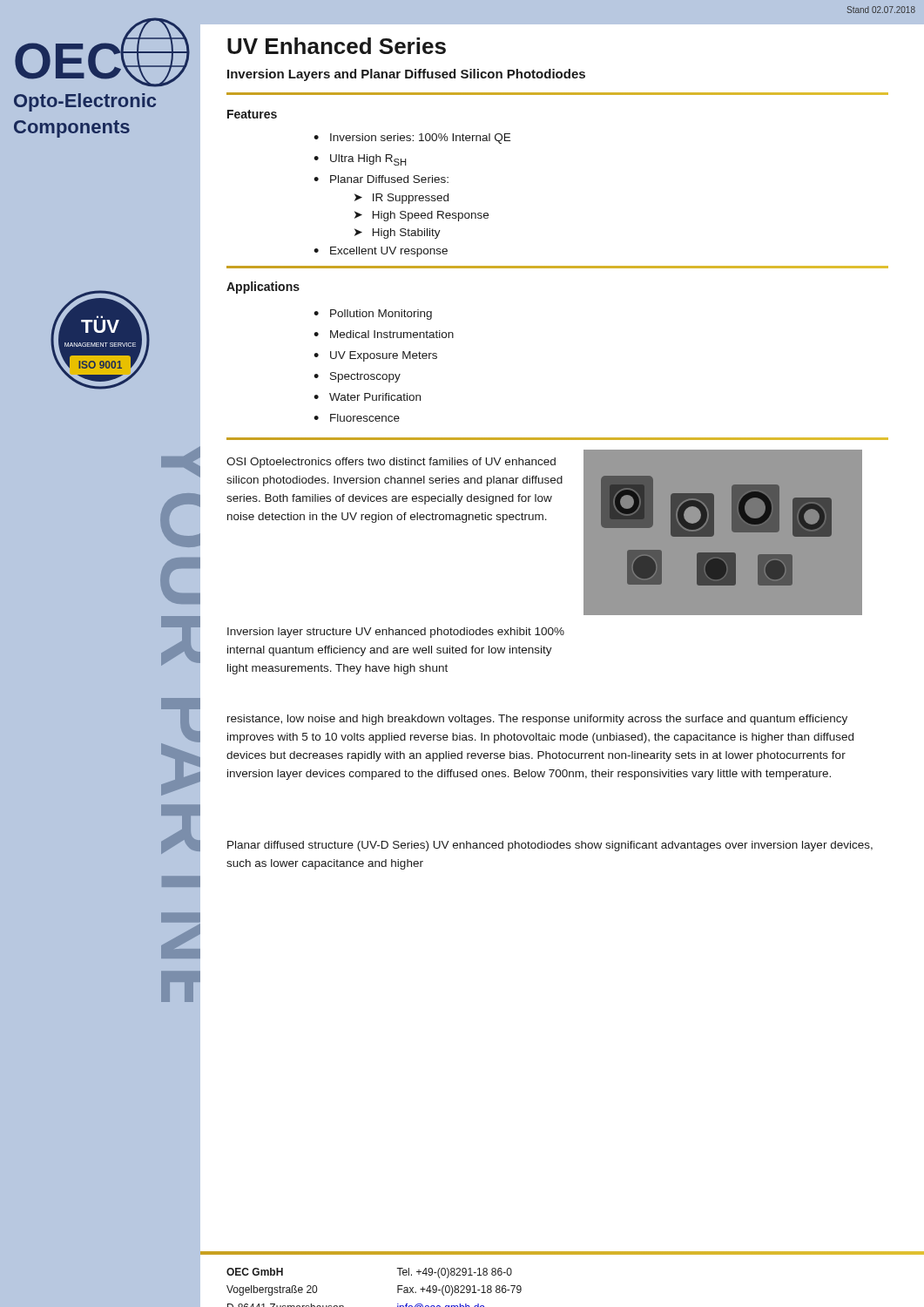Locate the passage starting "• UV Exposure Meters"
Screen dimensions: 1307x924
(x=376, y=356)
